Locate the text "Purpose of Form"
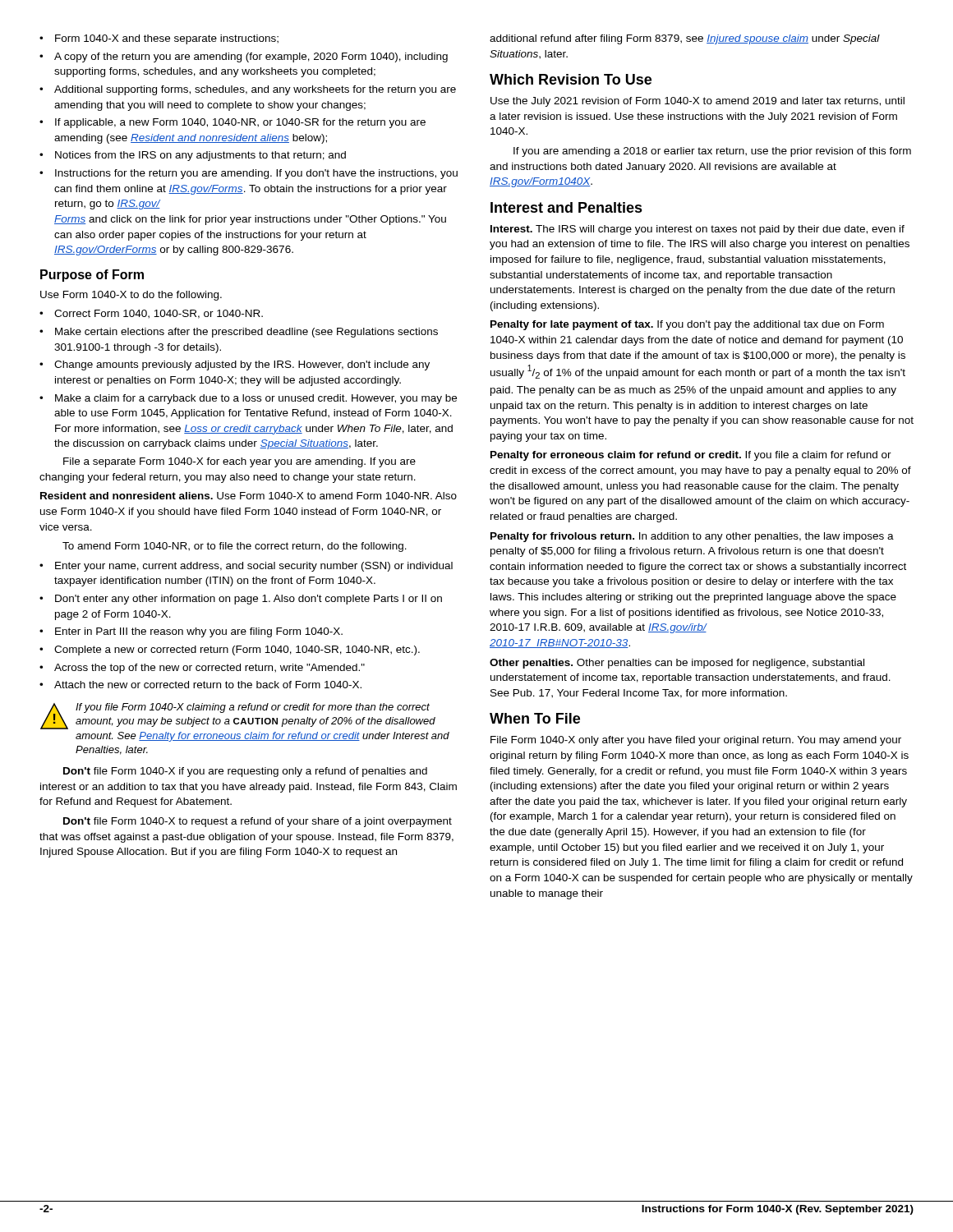This screenshot has height=1232, width=953. pos(92,275)
